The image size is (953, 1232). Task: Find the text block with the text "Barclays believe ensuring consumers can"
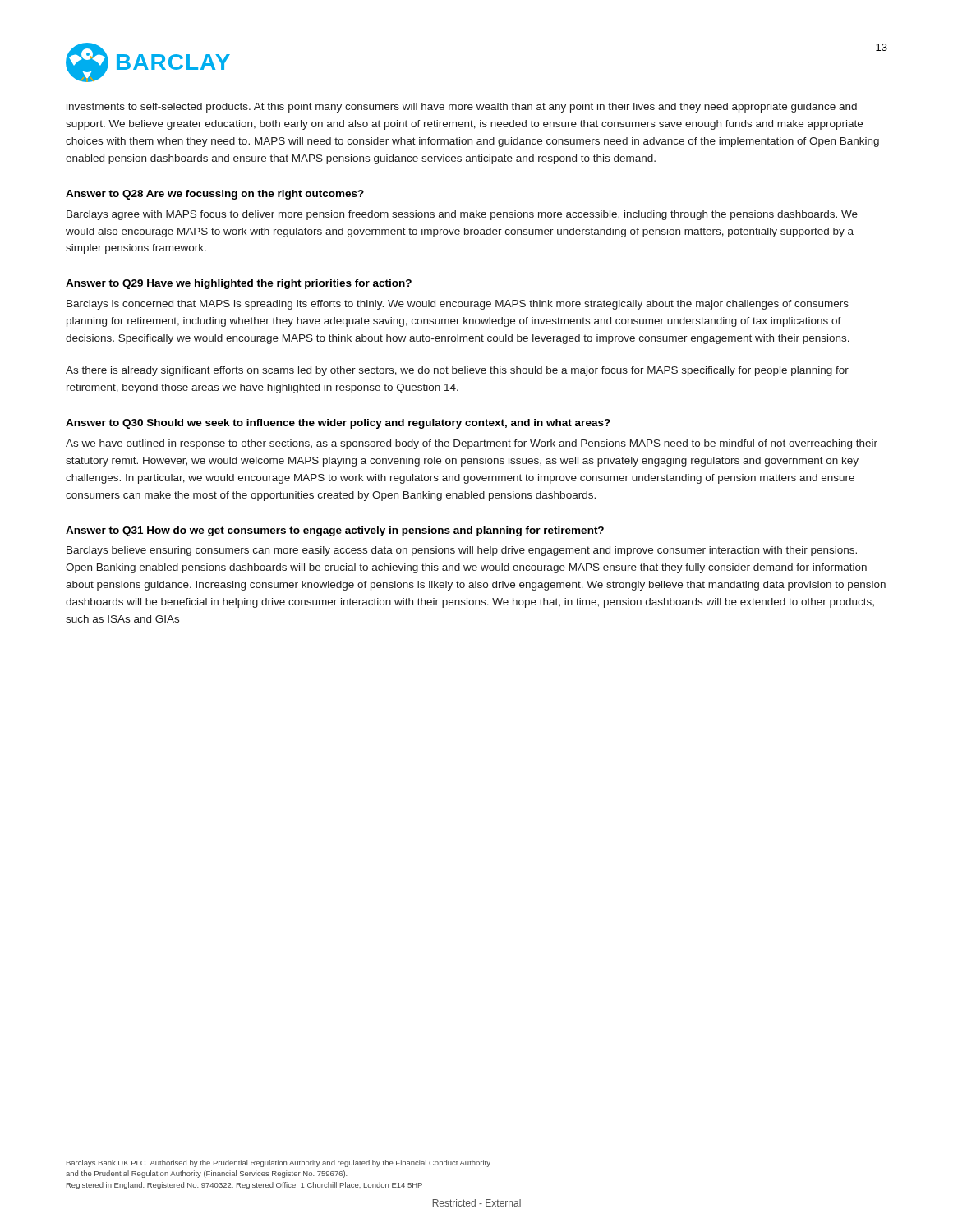(476, 585)
